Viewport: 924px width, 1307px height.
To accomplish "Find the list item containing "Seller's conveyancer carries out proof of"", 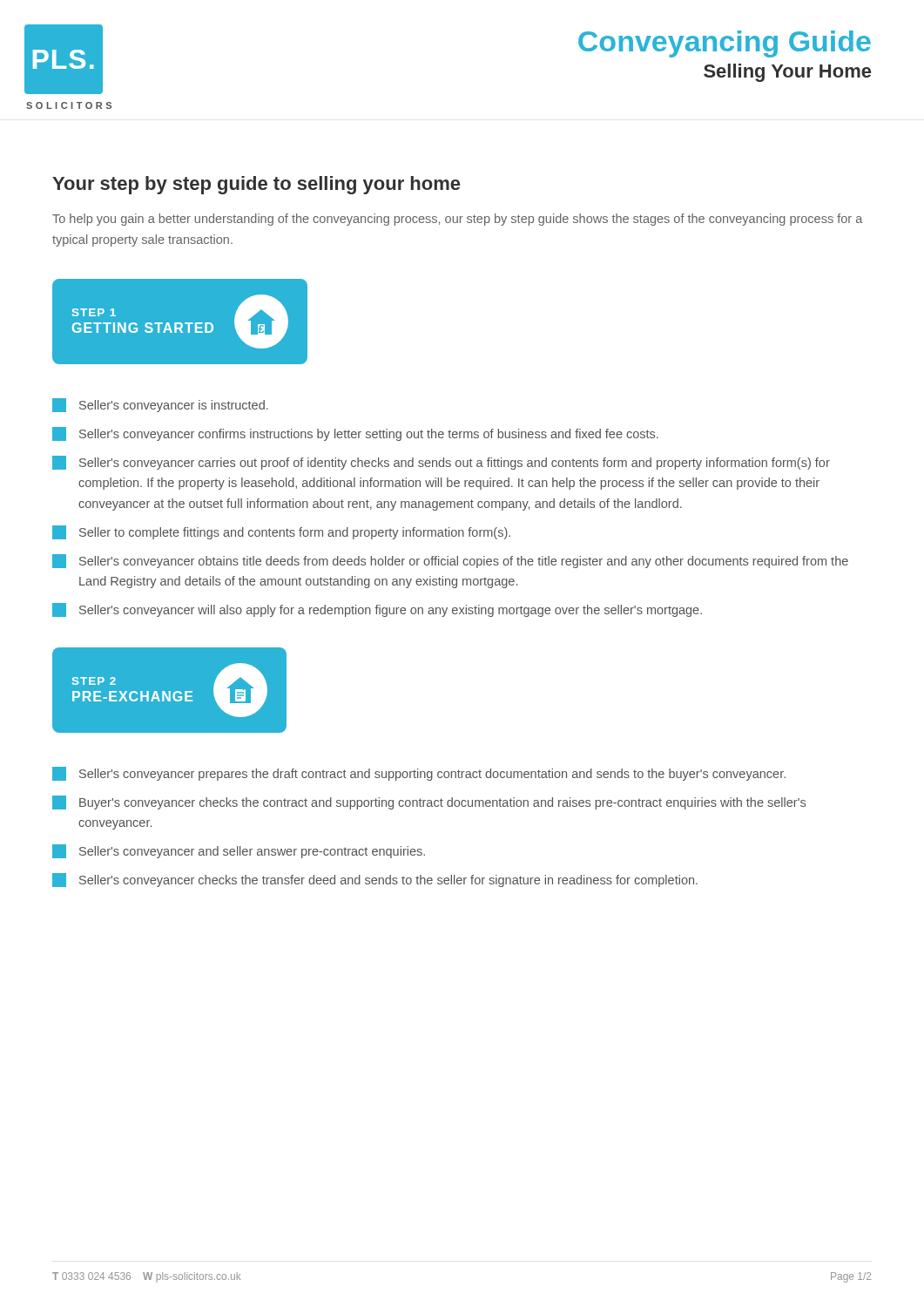I will pos(462,484).
